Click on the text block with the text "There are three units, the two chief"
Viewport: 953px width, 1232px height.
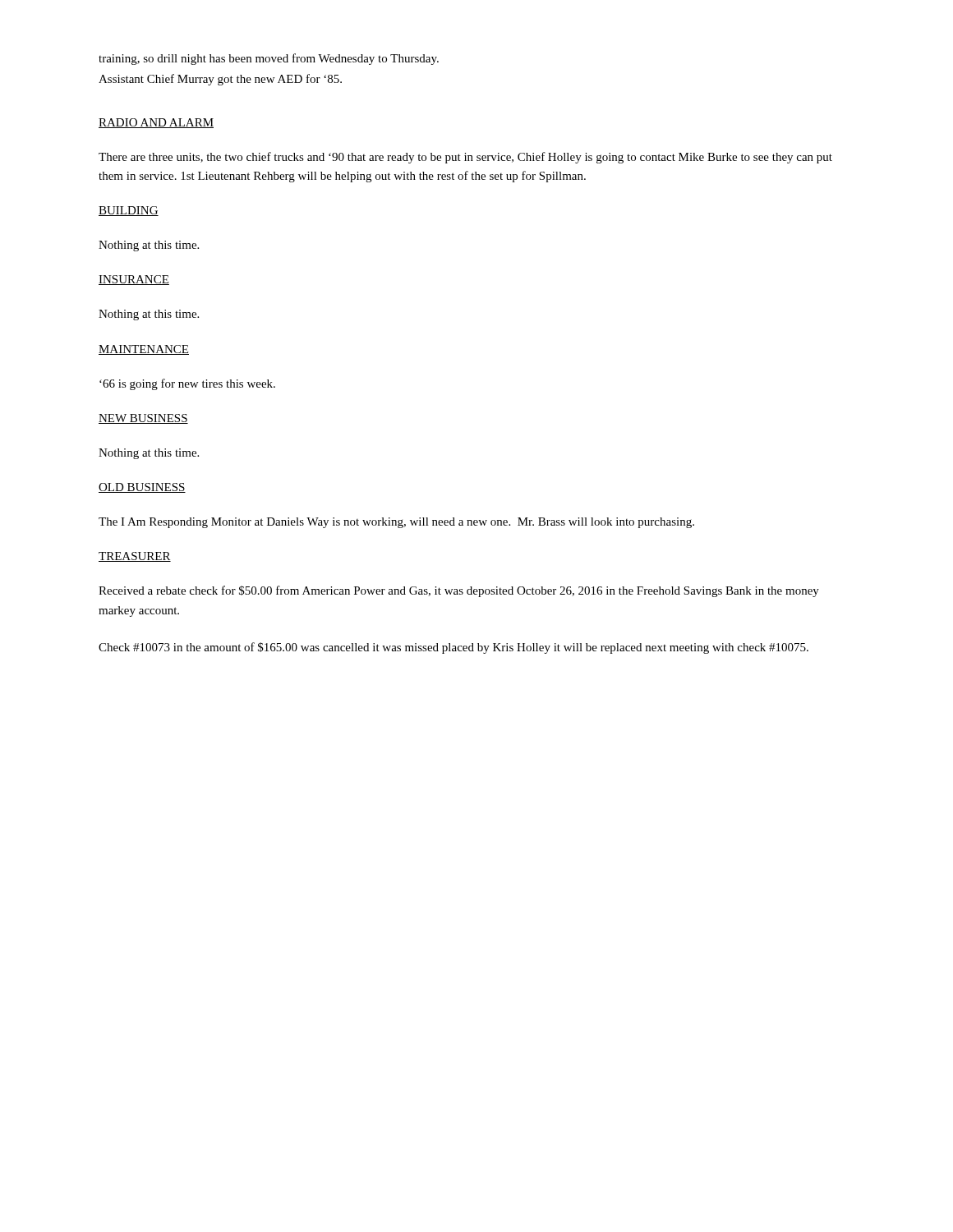coord(465,166)
